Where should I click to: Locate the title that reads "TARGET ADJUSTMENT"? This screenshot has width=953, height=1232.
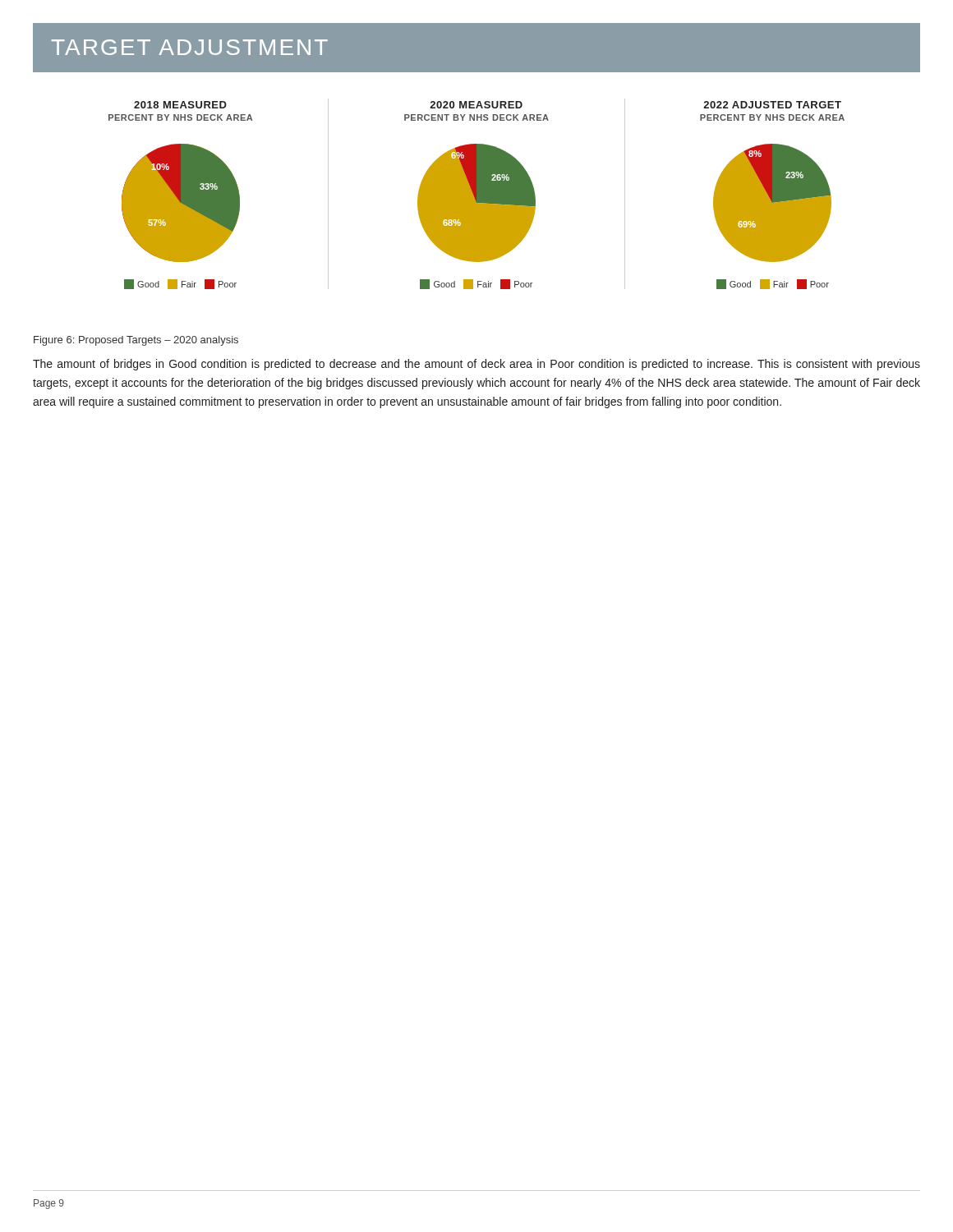pyautogui.click(x=190, y=47)
